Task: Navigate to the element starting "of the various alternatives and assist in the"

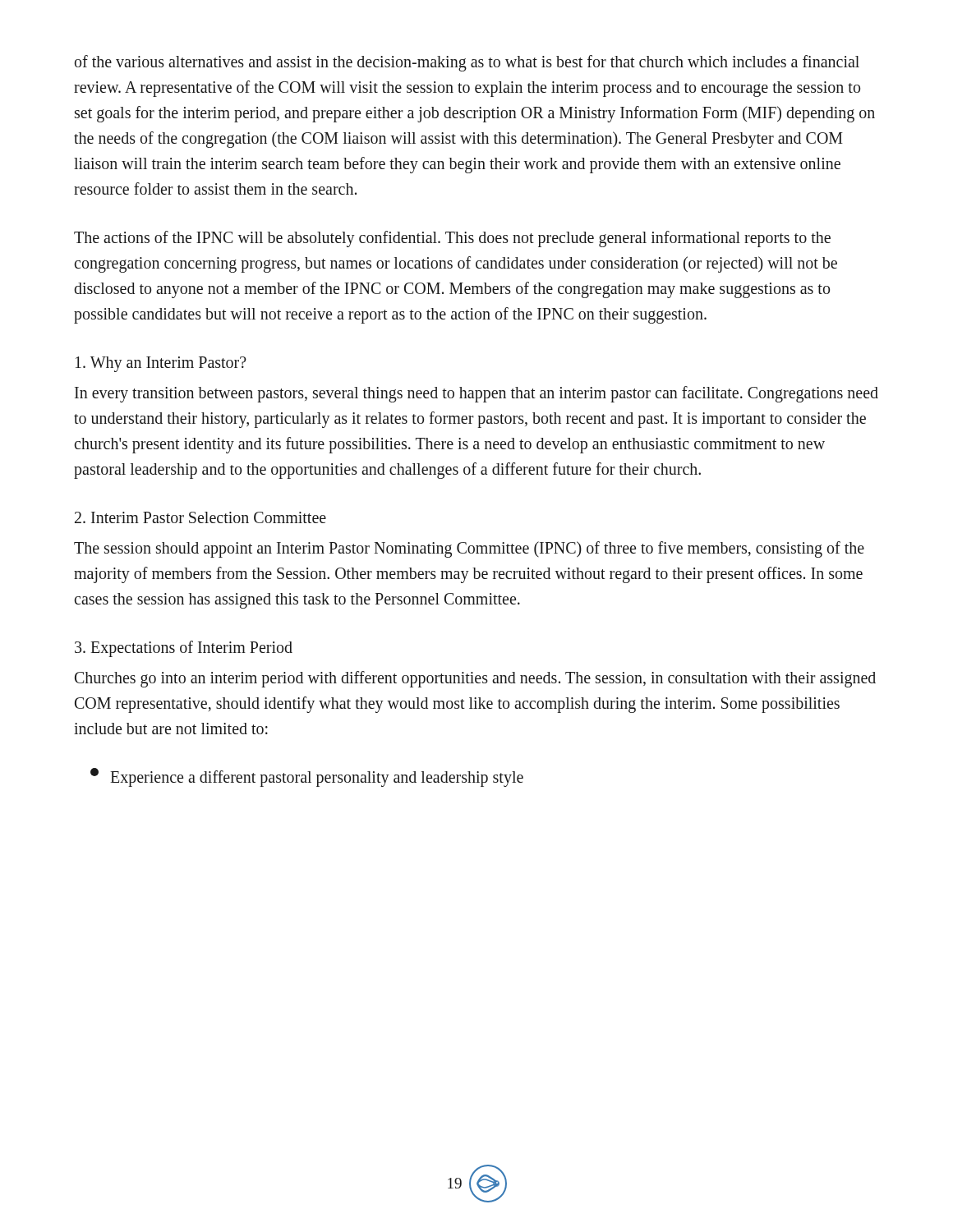Action: coord(475,125)
